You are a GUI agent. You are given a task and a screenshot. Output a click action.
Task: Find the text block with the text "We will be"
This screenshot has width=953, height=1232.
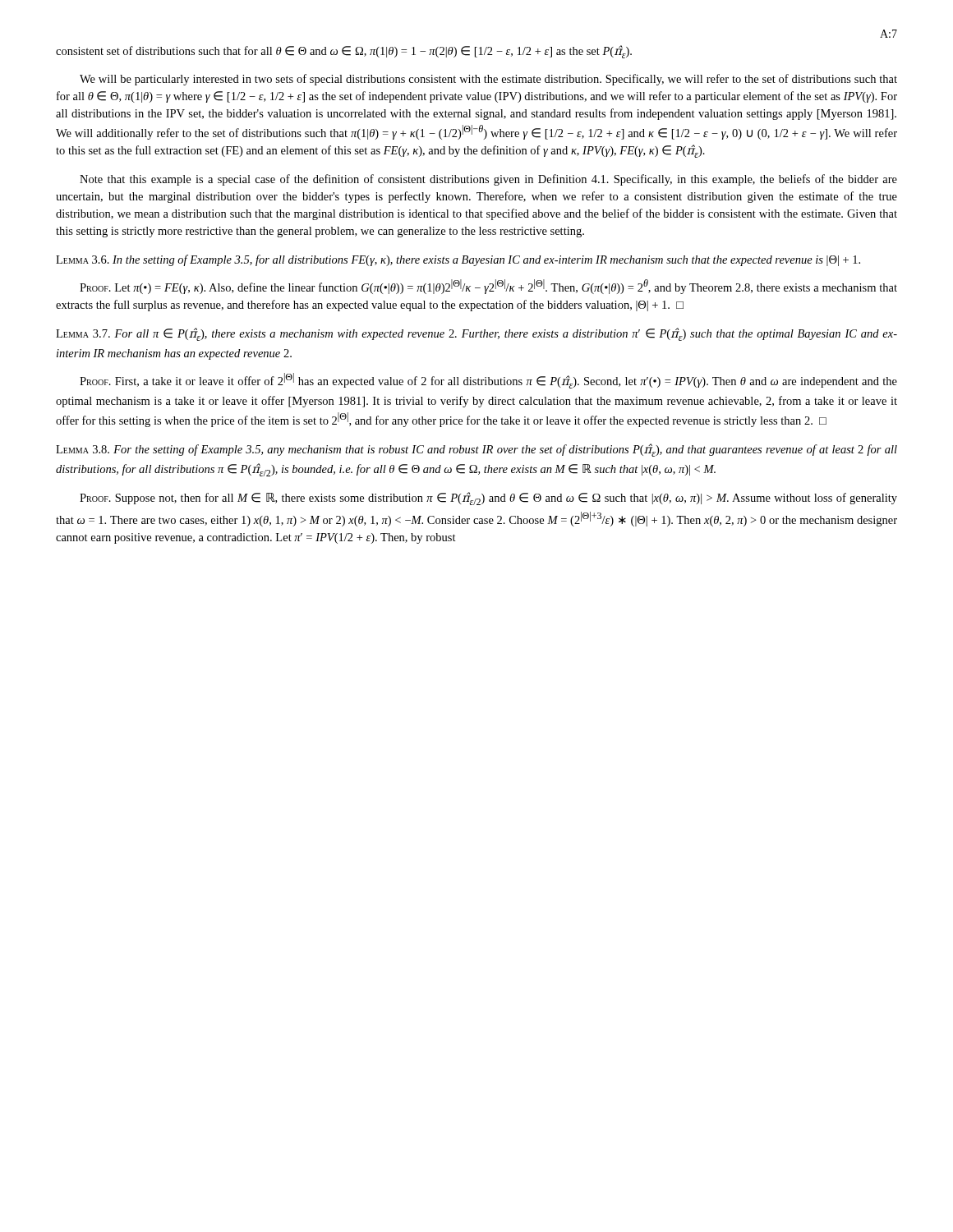476,116
